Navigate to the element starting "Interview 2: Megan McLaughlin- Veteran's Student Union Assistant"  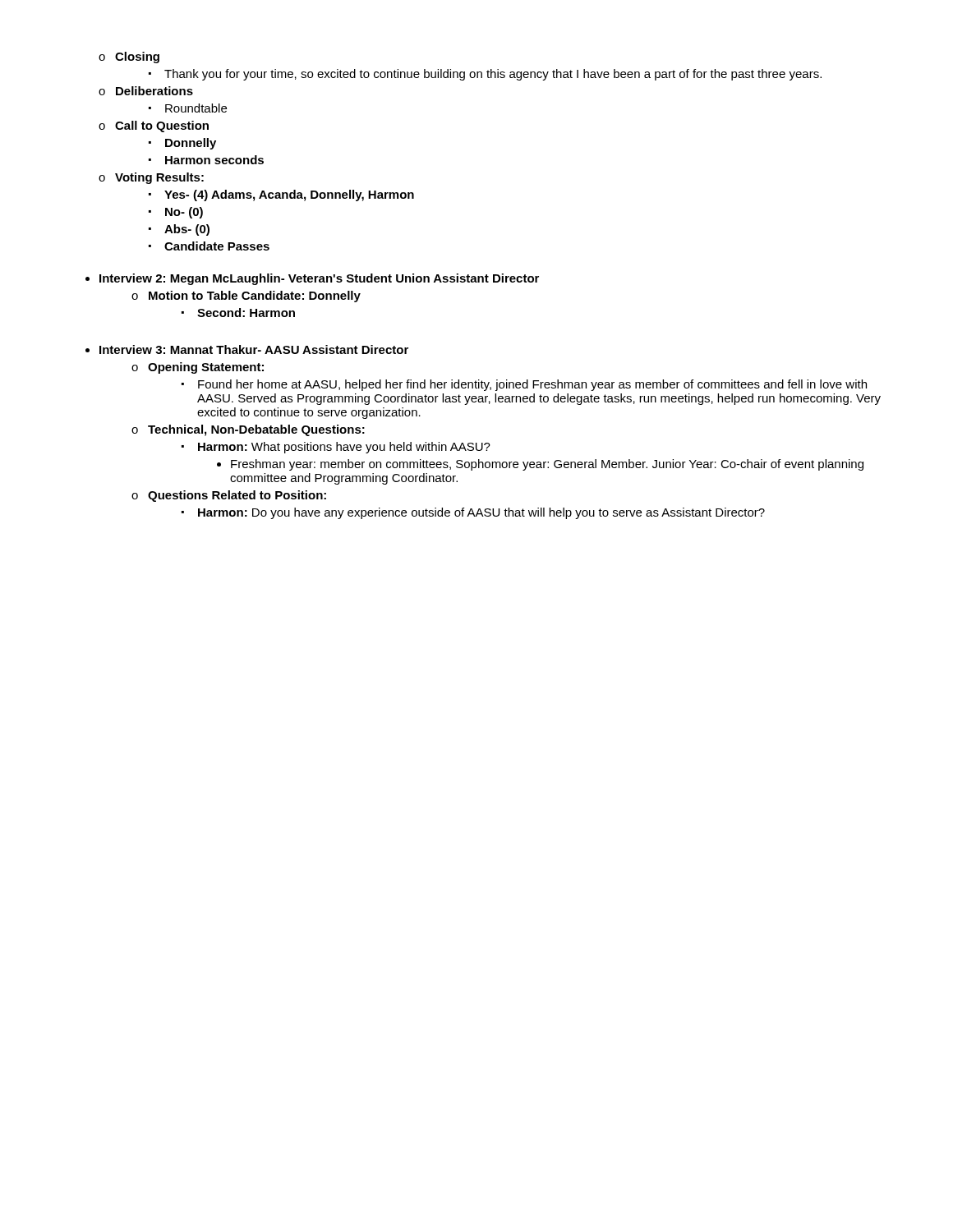point(312,279)
